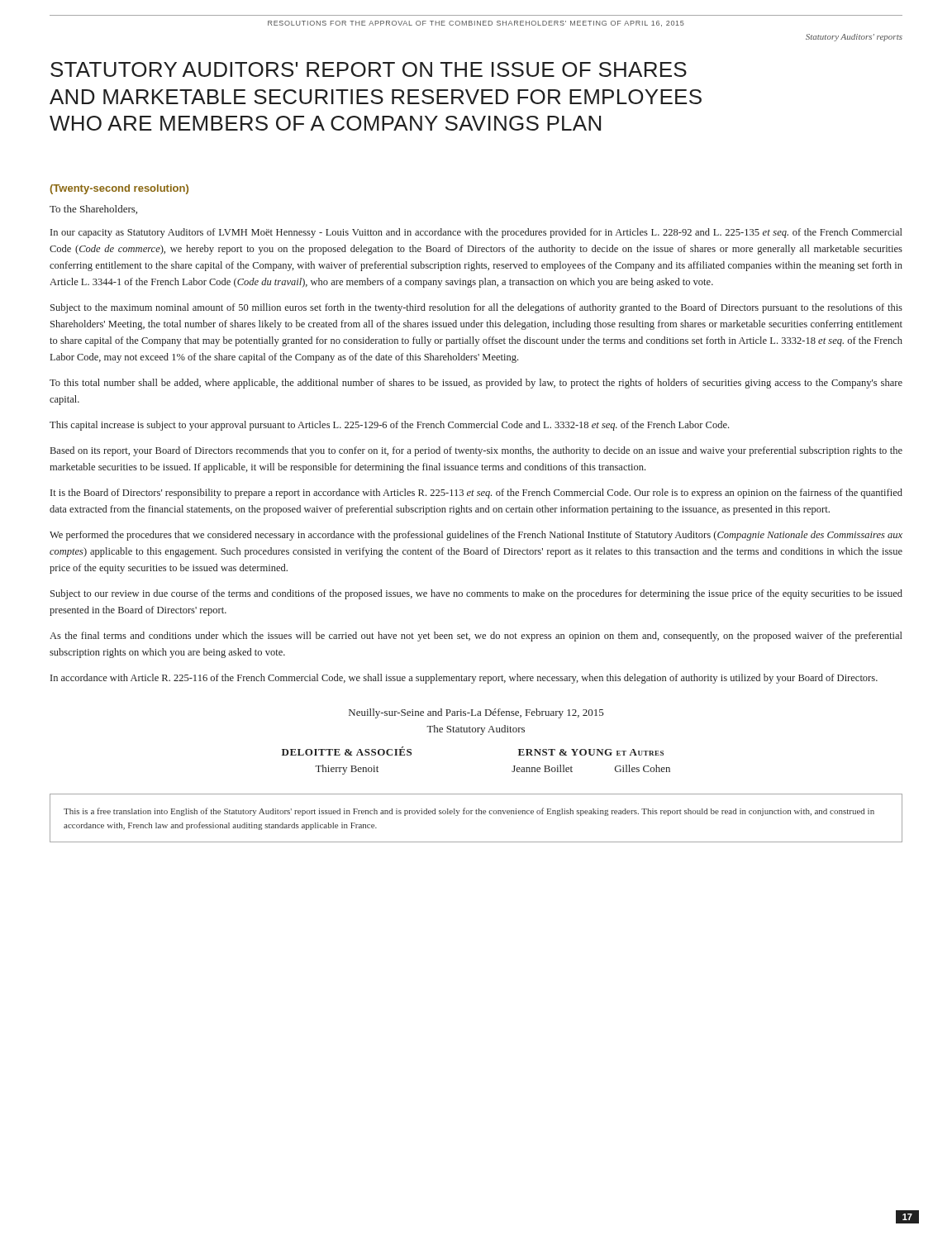This screenshot has width=952, height=1240.
Task: Locate the text block with the text "DELOITTE & ASSOCIÉS Thierry Benoit ERNST & YOUNG"
Action: tap(348, 751)
